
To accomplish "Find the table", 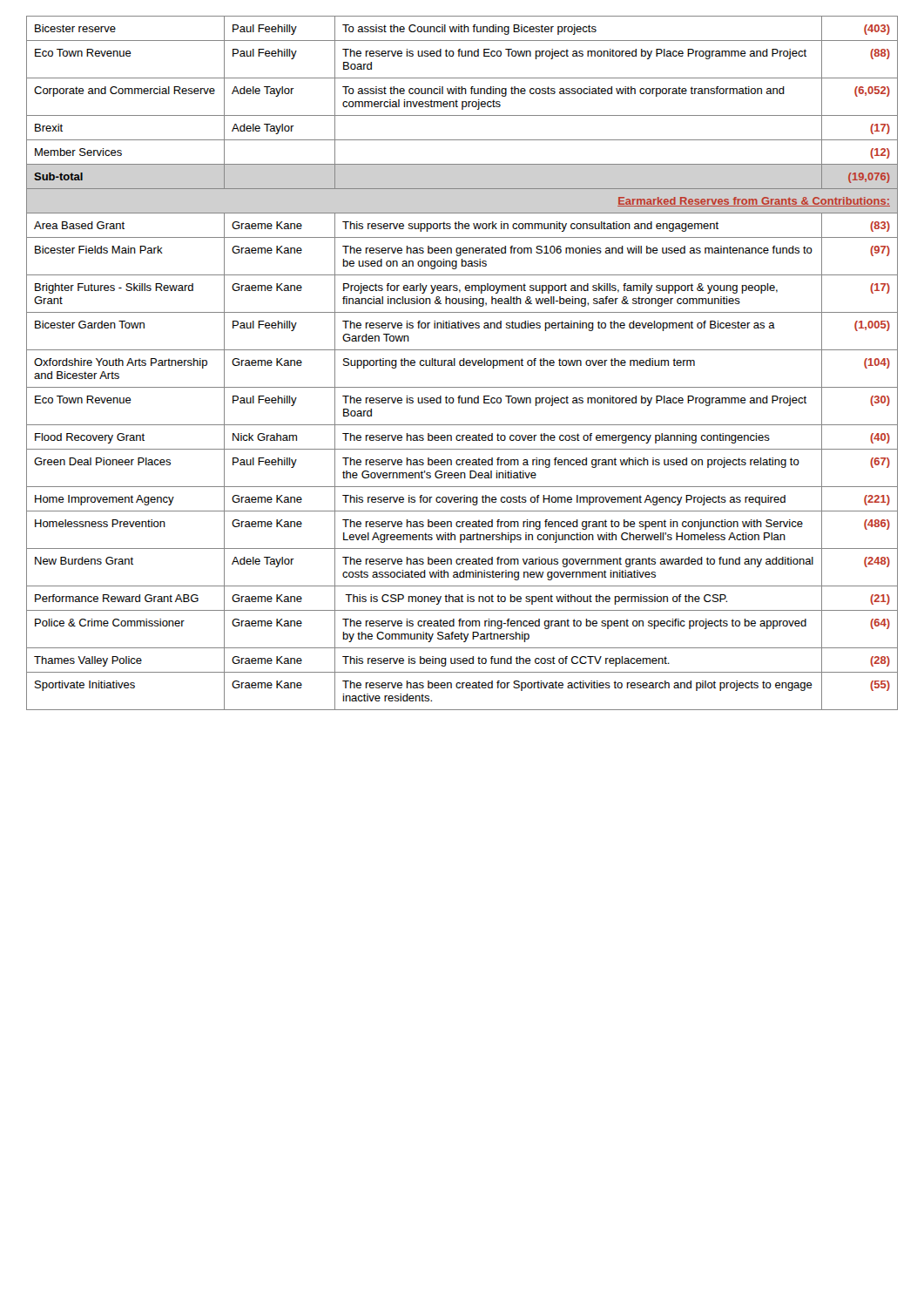I will [462, 363].
